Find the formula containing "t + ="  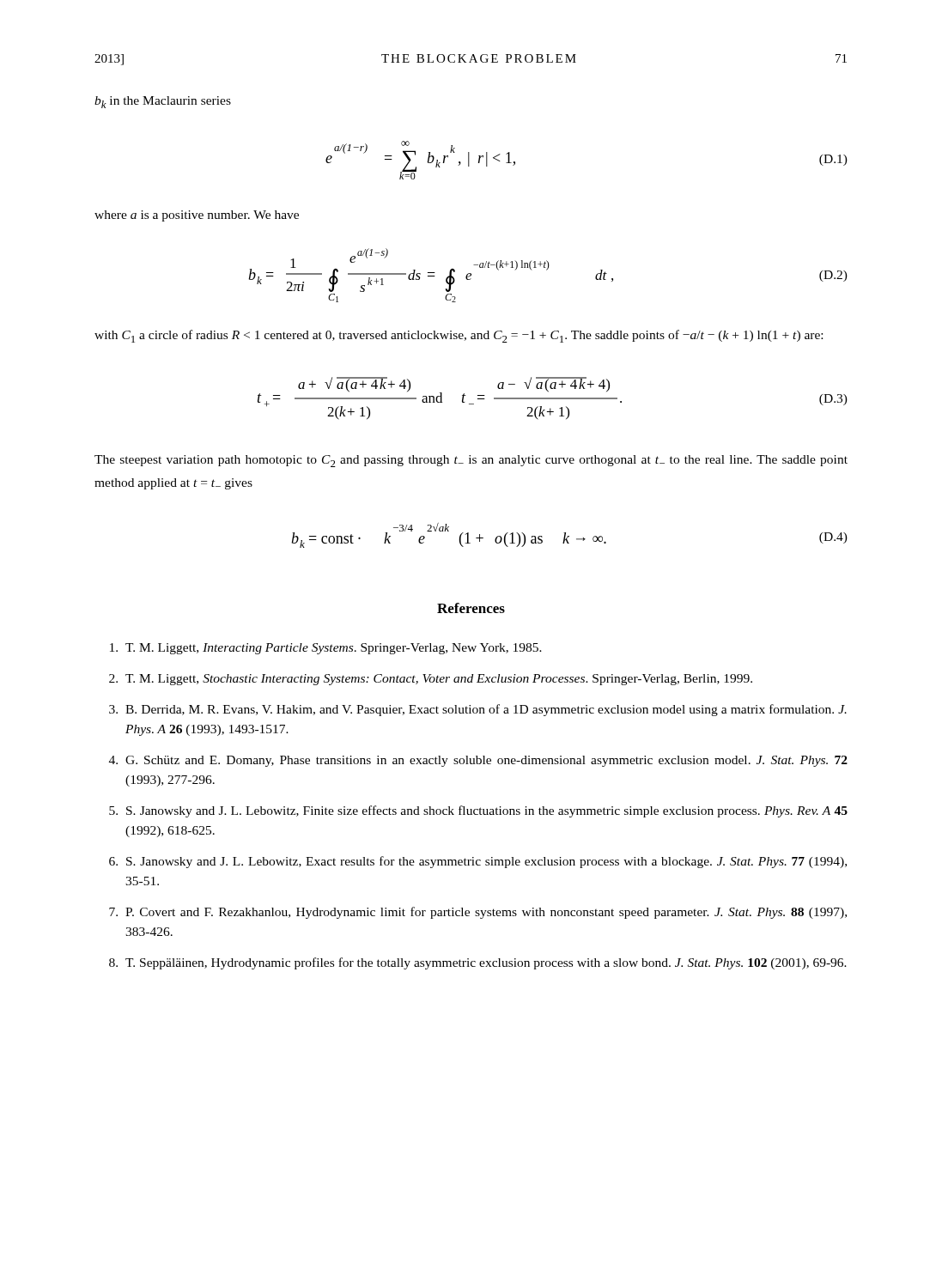pyautogui.click(x=471, y=399)
